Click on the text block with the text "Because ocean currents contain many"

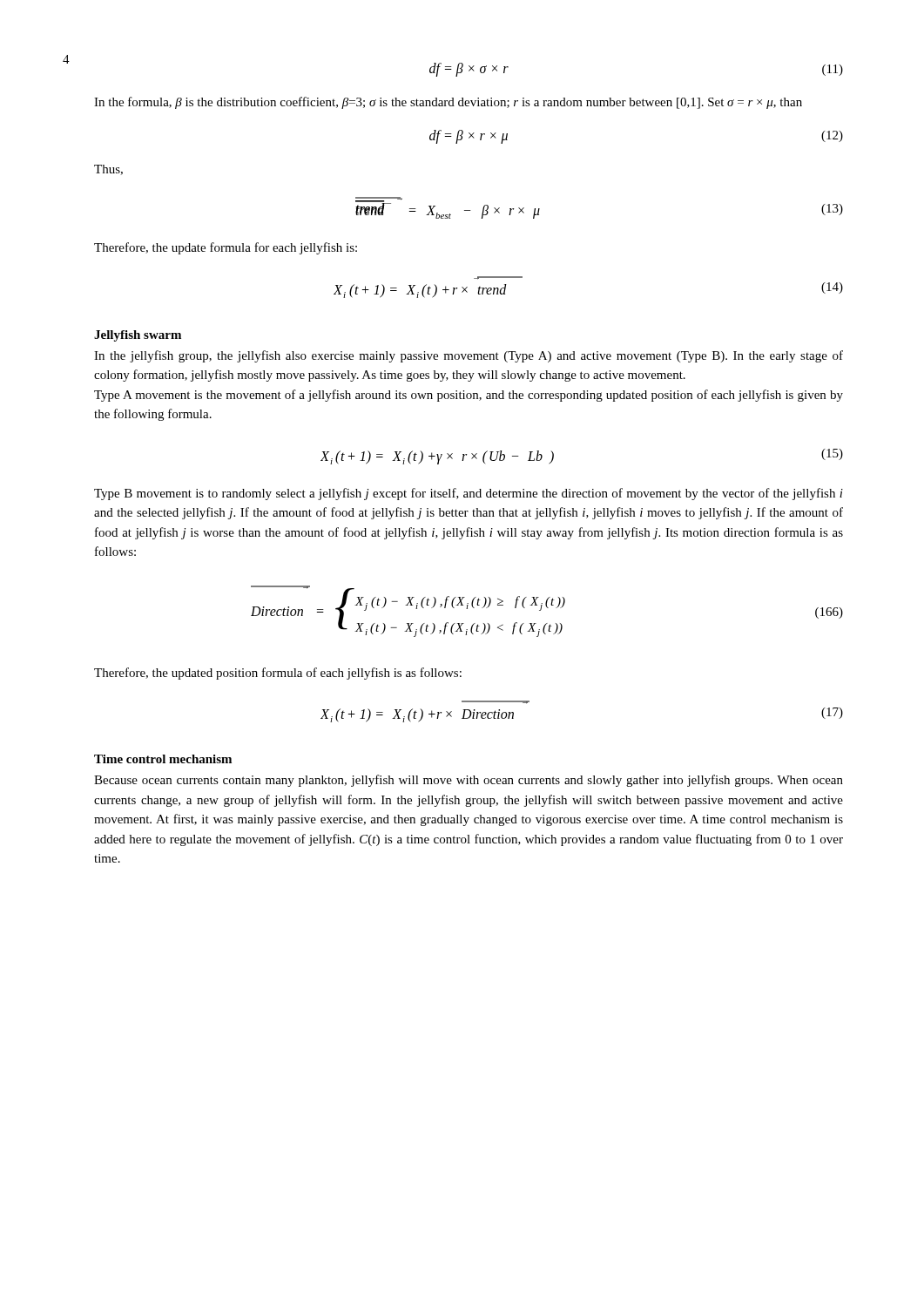point(469,819)
